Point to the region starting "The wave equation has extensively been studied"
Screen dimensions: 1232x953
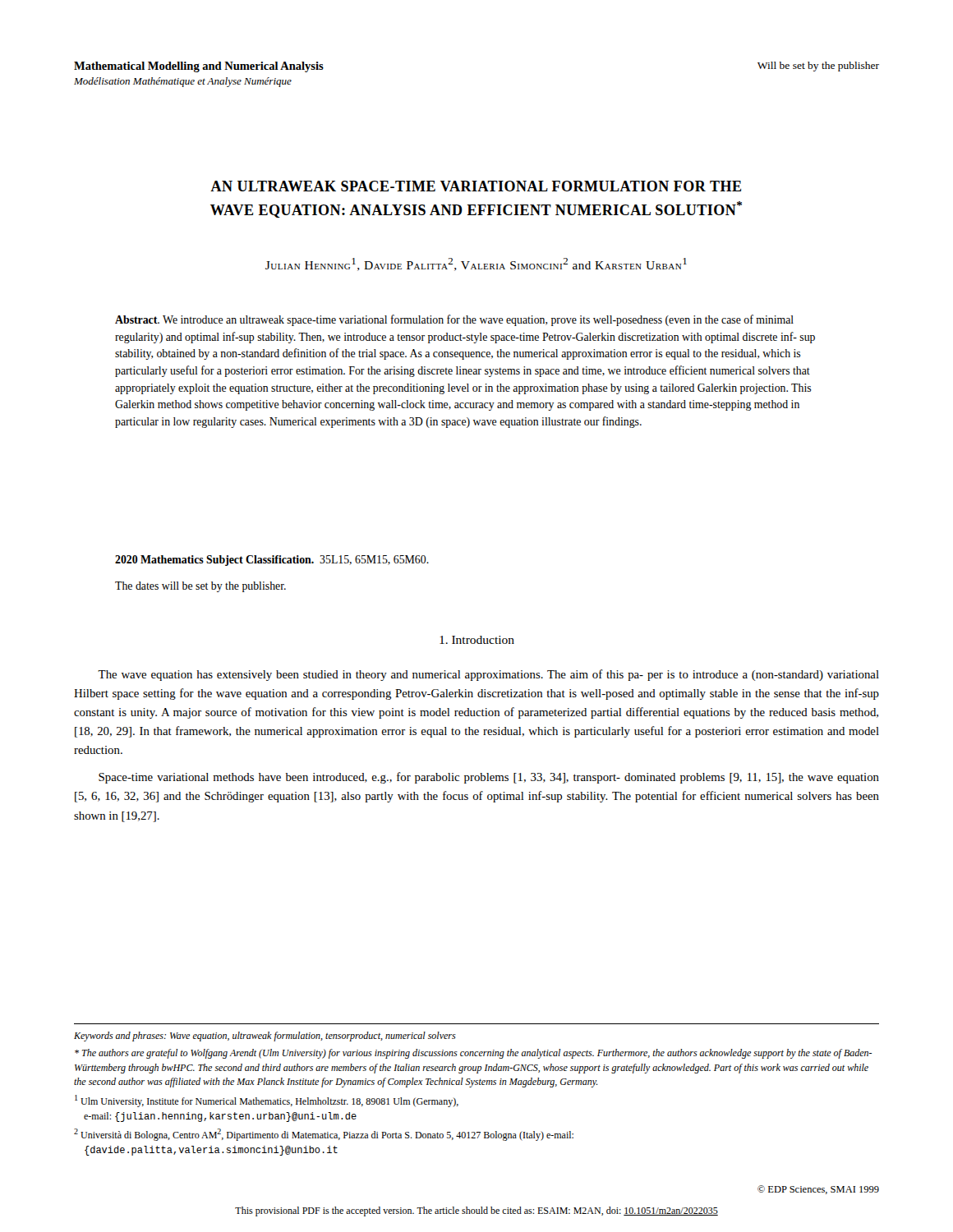coord(476,745)
